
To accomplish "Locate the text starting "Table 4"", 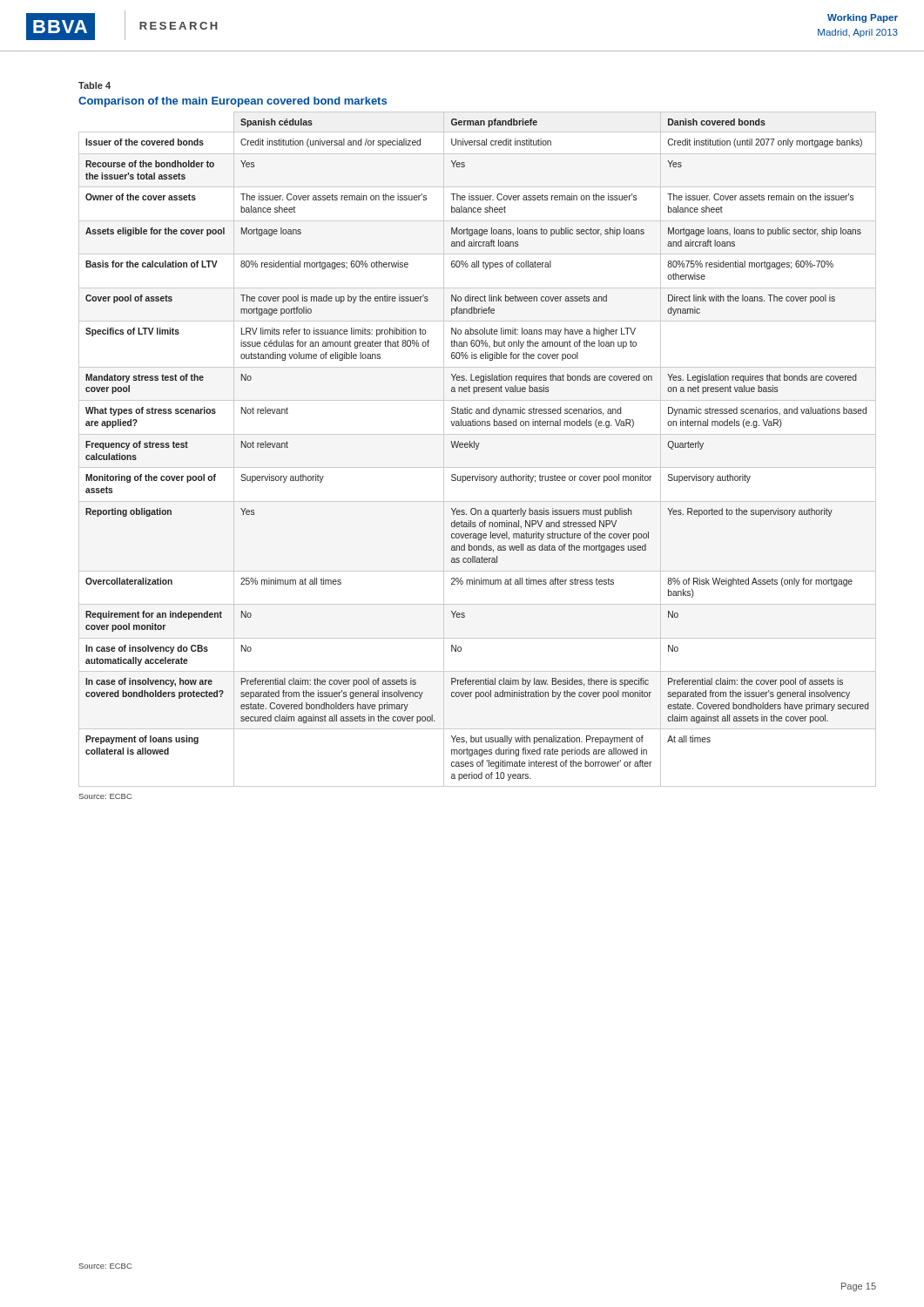I will 95,85.
